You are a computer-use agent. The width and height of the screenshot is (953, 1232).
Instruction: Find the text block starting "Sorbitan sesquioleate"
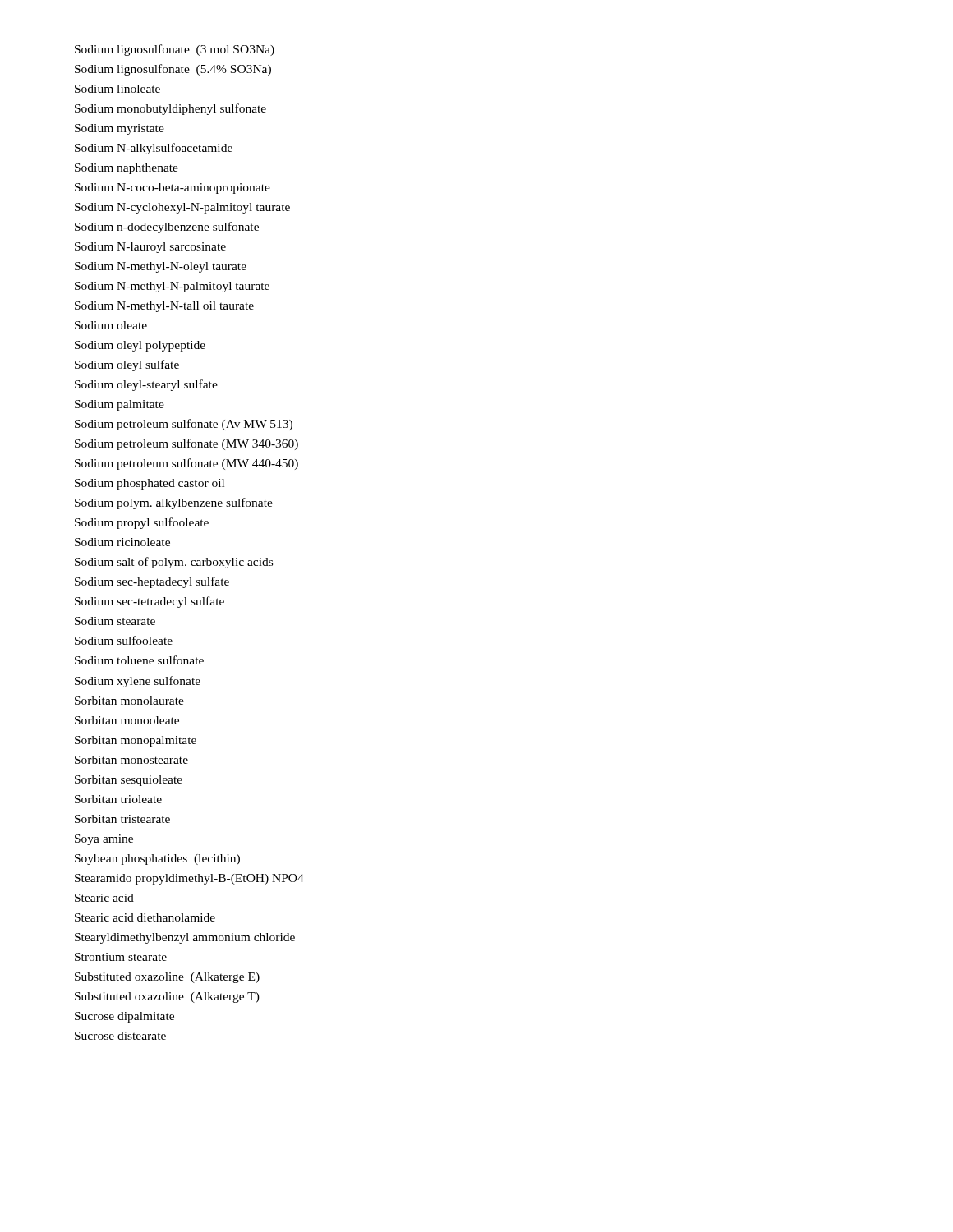128,779
